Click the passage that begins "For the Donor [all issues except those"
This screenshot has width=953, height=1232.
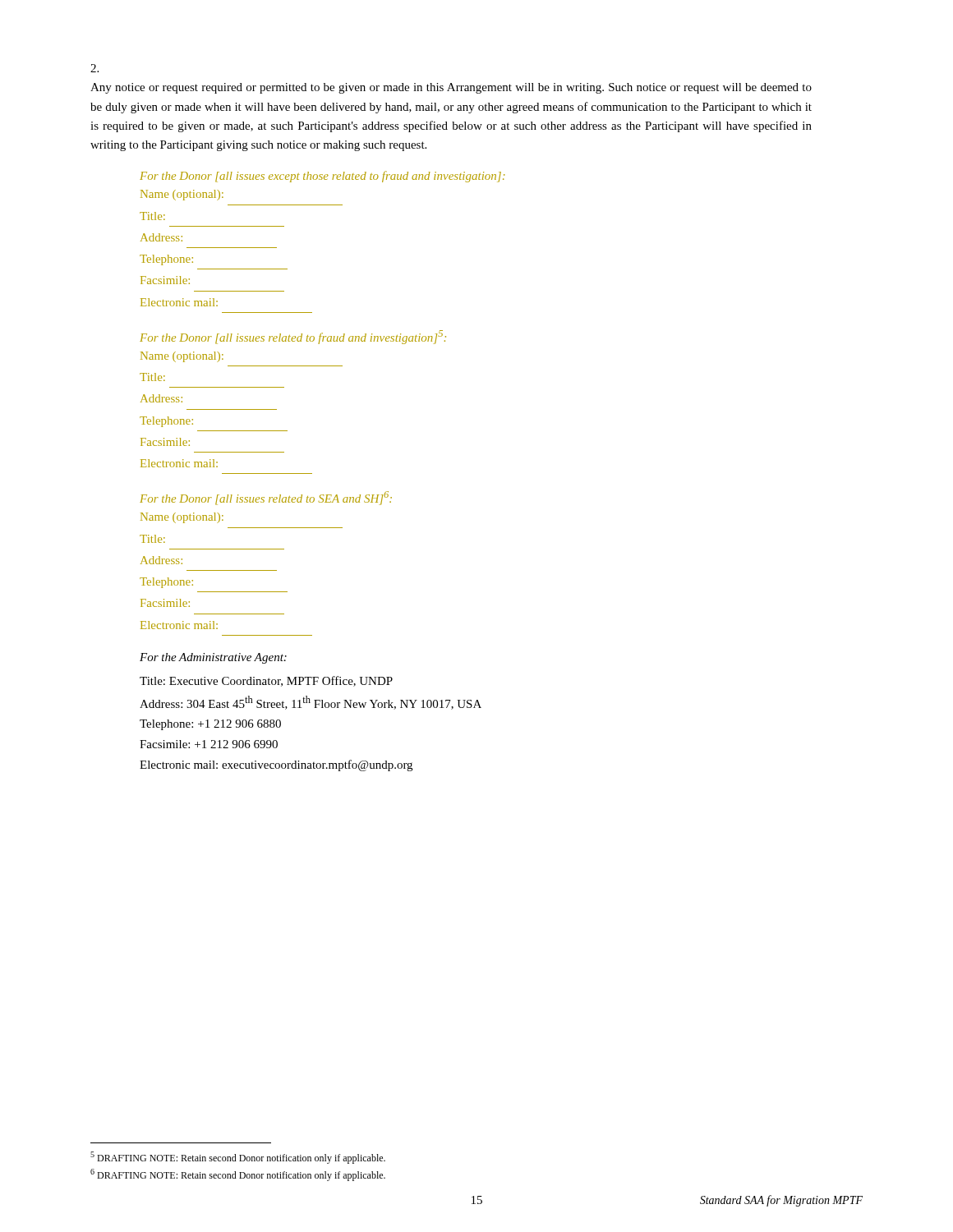(322, 177)
